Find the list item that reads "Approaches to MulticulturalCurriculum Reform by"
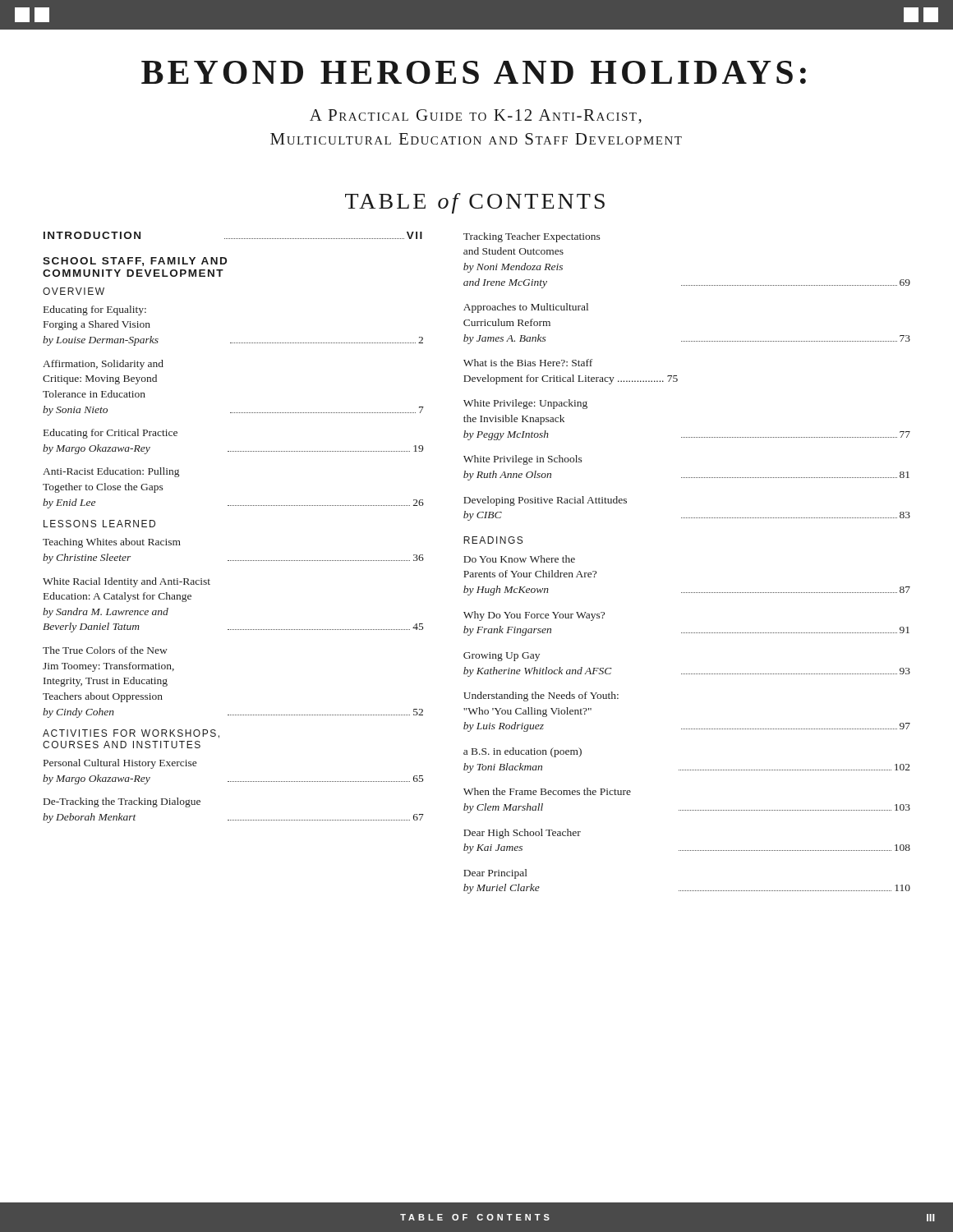953x1232 pixels. 526,308
